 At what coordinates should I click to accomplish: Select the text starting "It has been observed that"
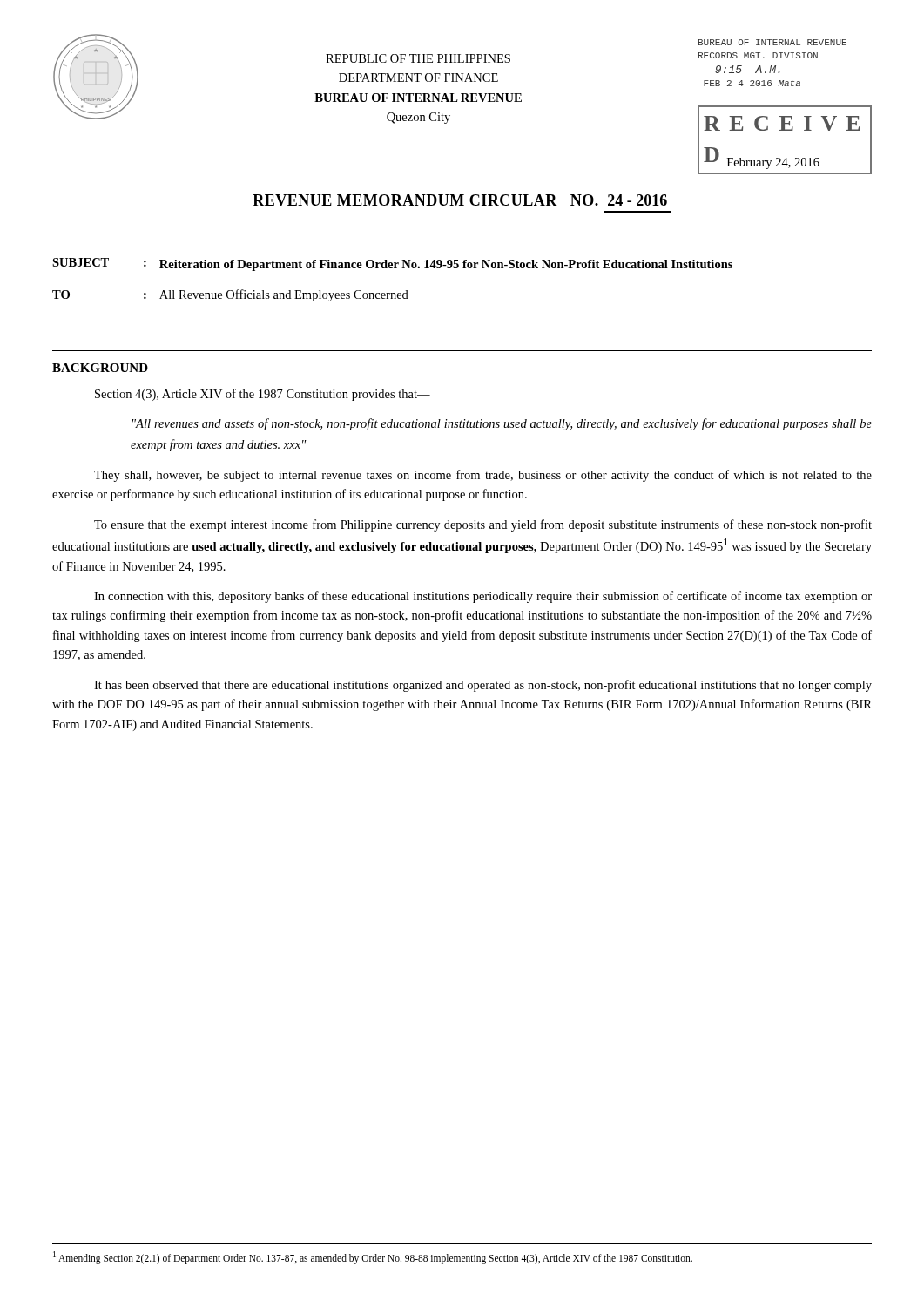pyautogui.click(x=462, y=704)
